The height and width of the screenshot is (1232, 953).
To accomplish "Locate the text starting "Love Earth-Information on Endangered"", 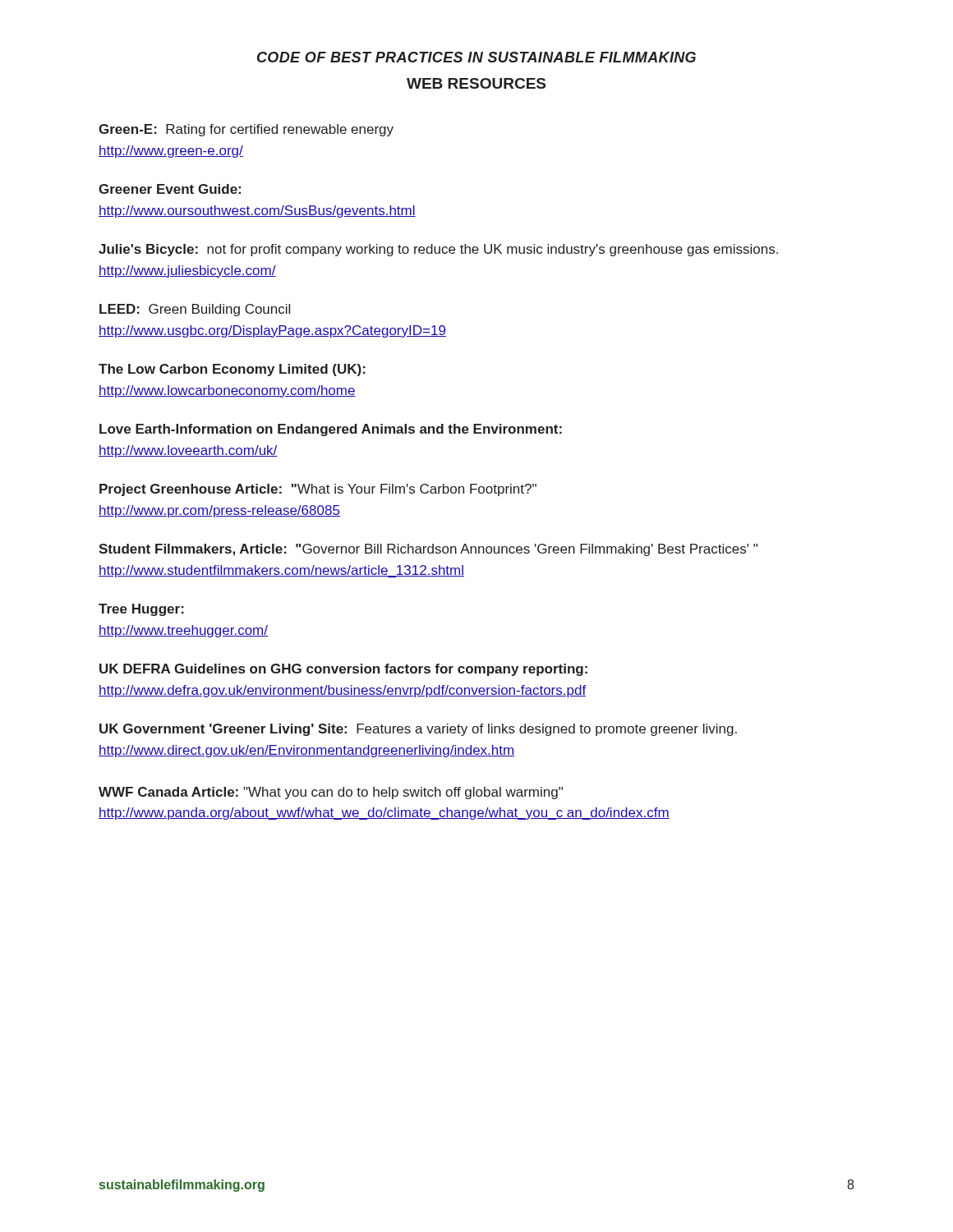I will click(476, 441).
